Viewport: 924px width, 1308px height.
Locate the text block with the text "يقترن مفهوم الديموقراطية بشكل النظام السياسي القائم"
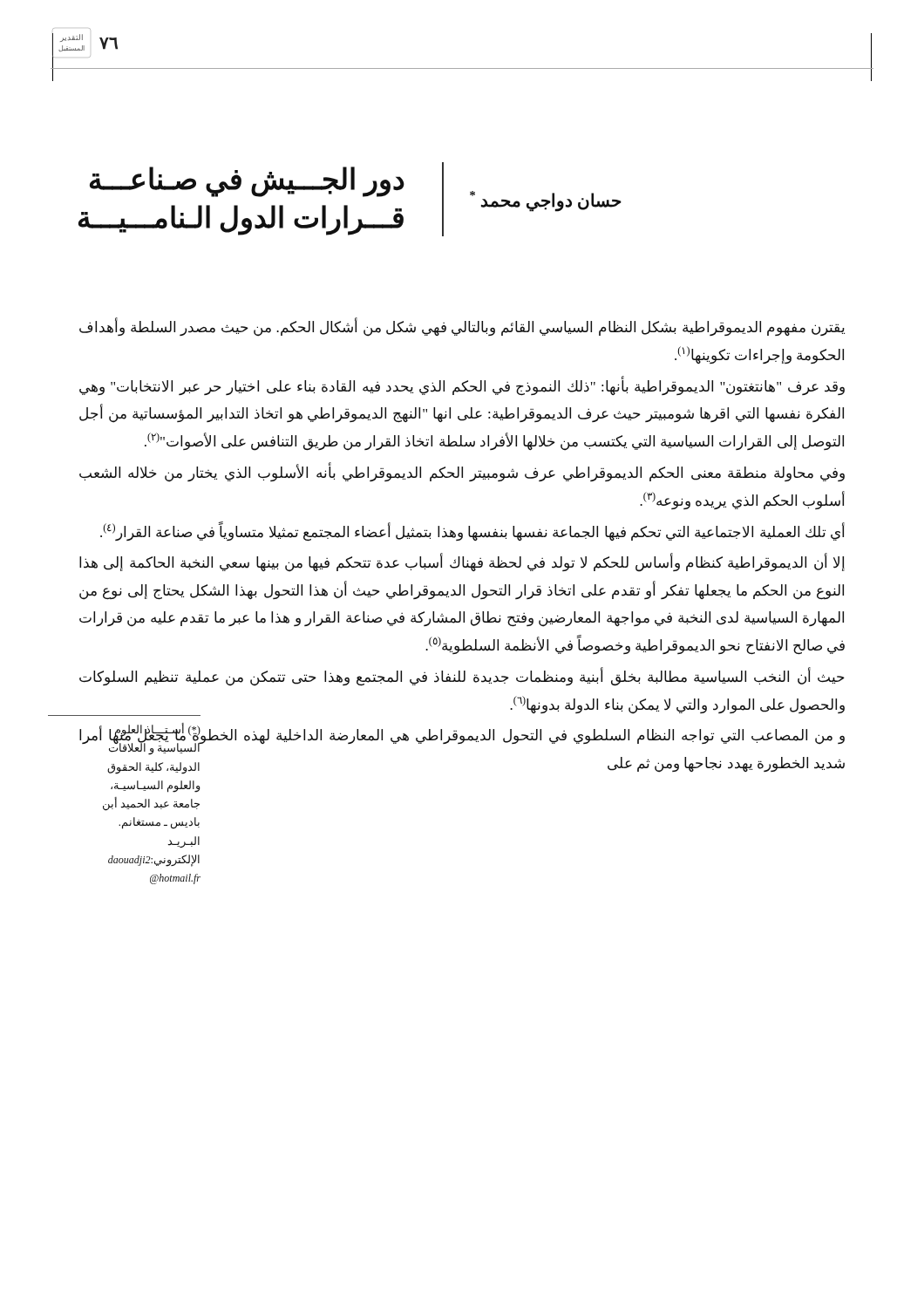[462, 342]
